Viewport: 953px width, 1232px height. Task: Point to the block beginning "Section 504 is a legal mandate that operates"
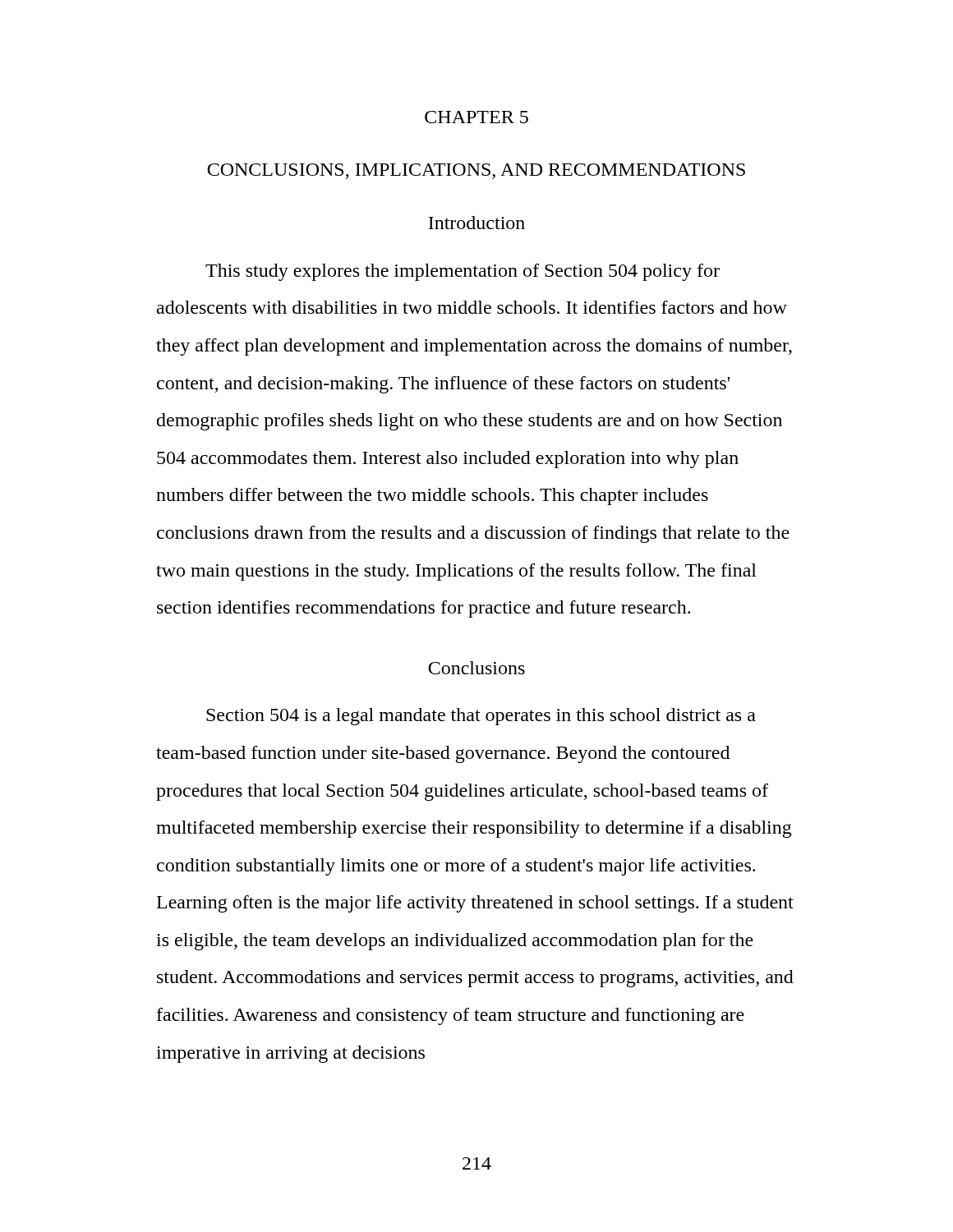[x=476, y=884]
